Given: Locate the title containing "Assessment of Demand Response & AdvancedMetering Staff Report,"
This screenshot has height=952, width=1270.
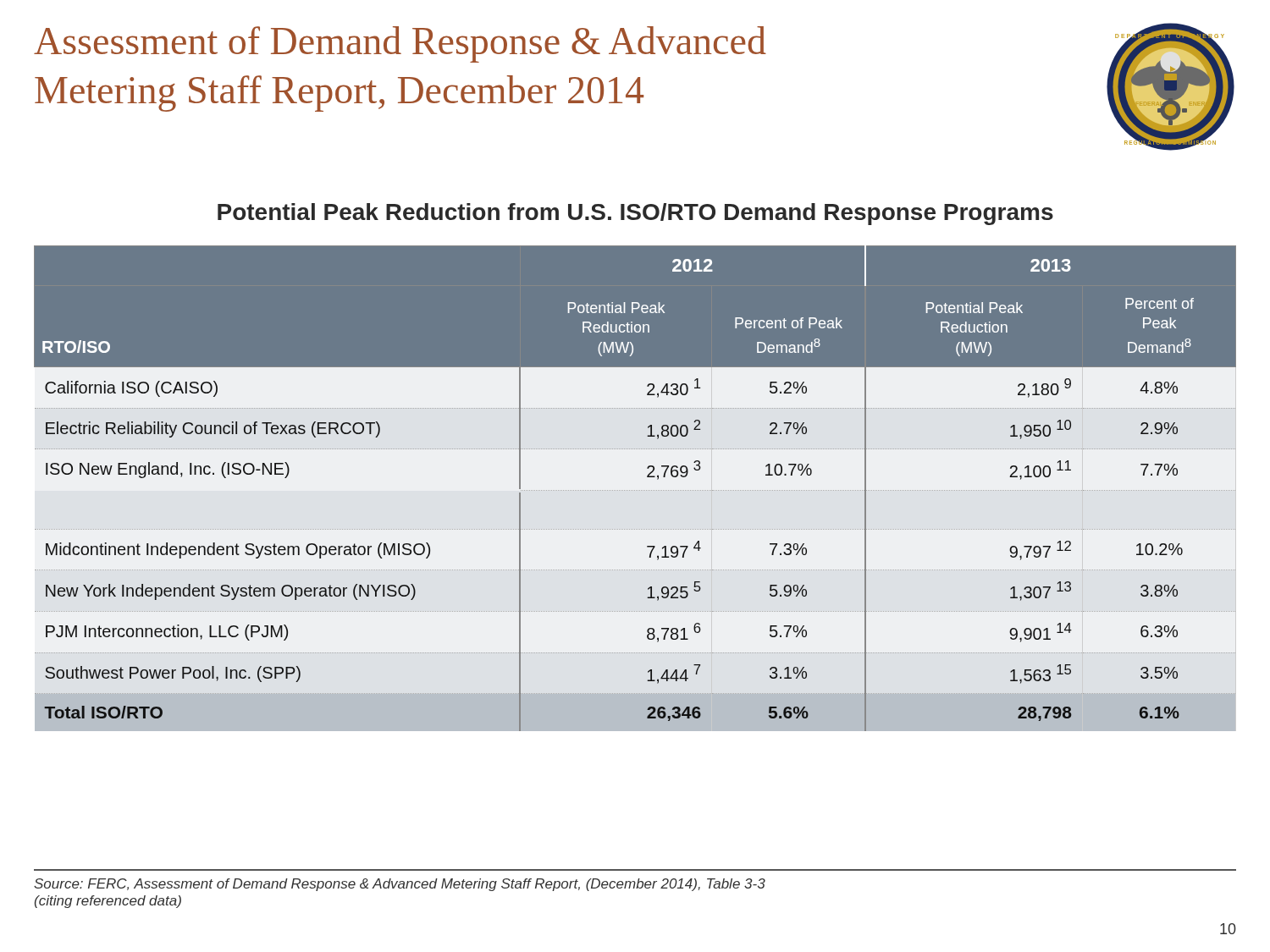Looking at the screenshot, I should 400,65.
